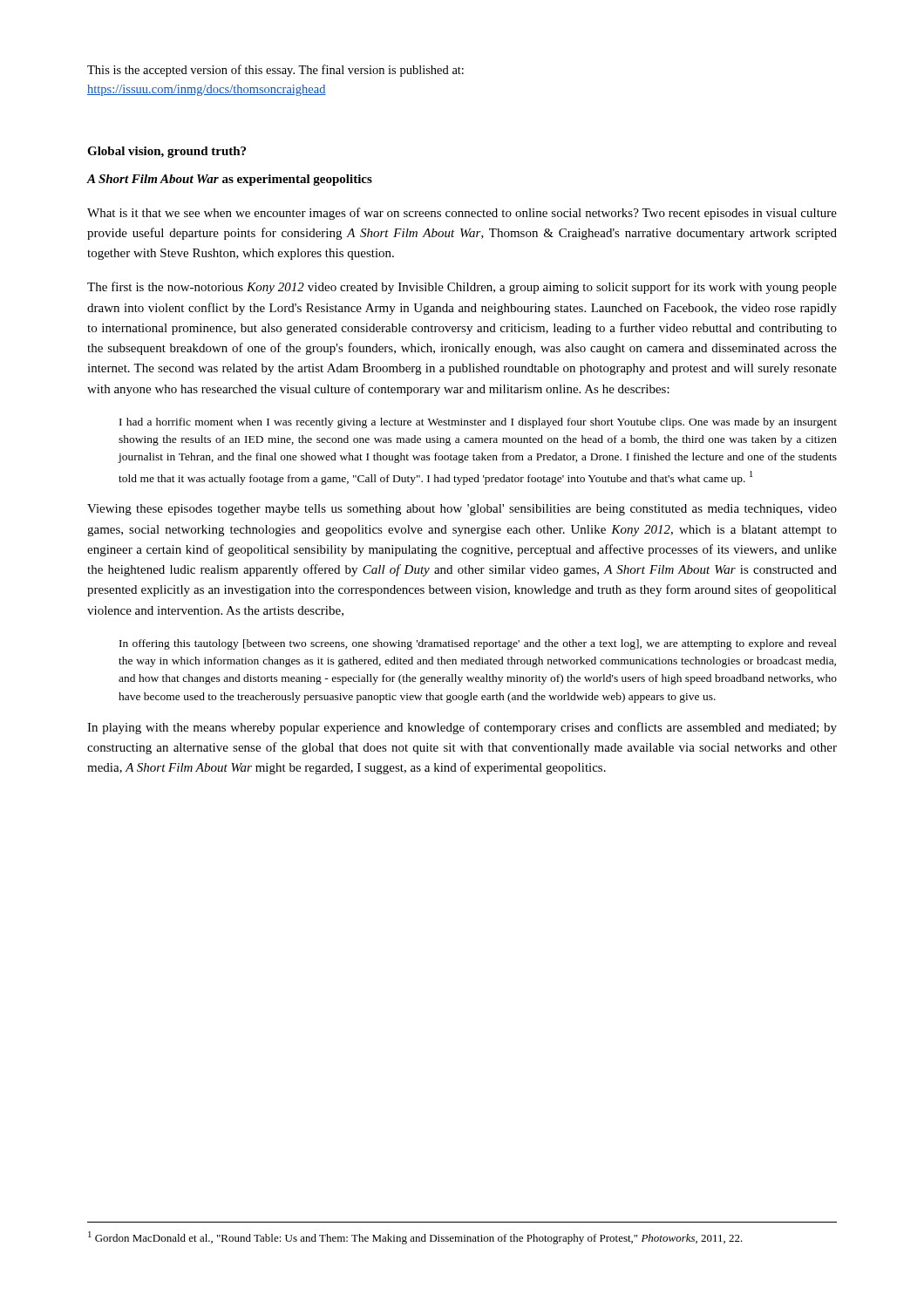Point to the element starting "In playing with the means whereby"

click(462, 748)
